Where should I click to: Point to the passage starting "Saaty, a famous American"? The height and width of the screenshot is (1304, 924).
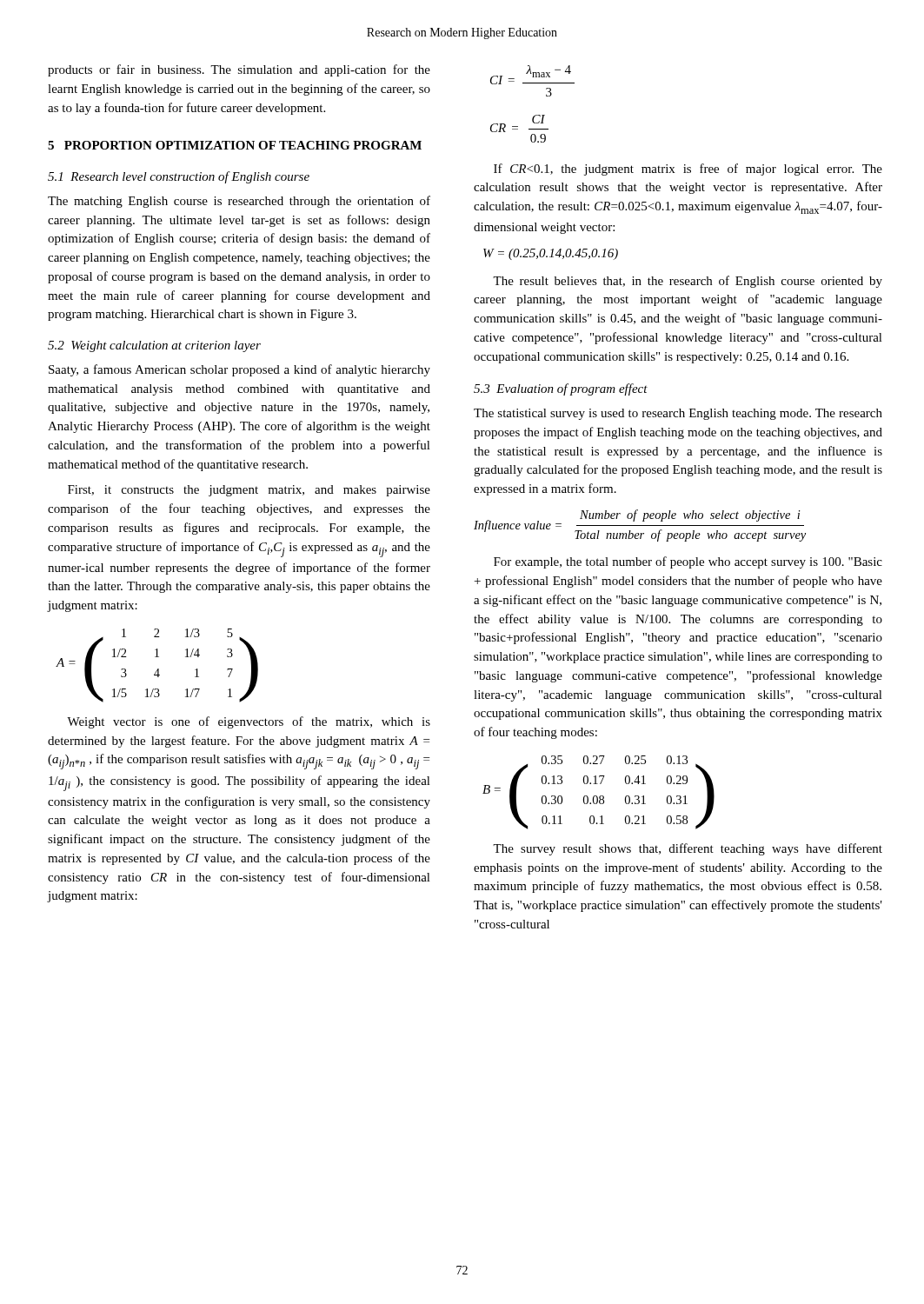coord(239,416)
